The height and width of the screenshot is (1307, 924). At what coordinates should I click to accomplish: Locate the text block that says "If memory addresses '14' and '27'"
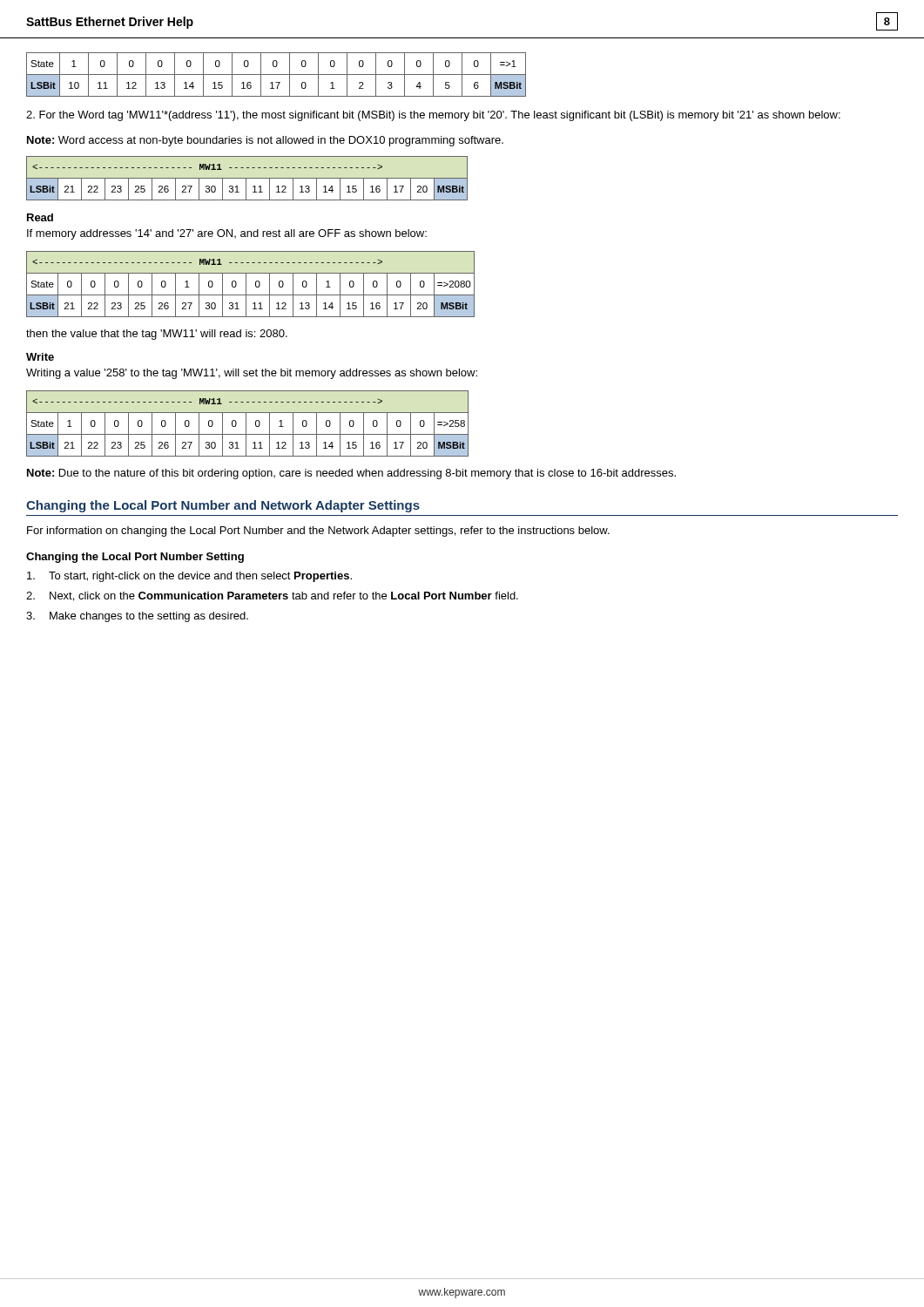click(x=227, y=233)
